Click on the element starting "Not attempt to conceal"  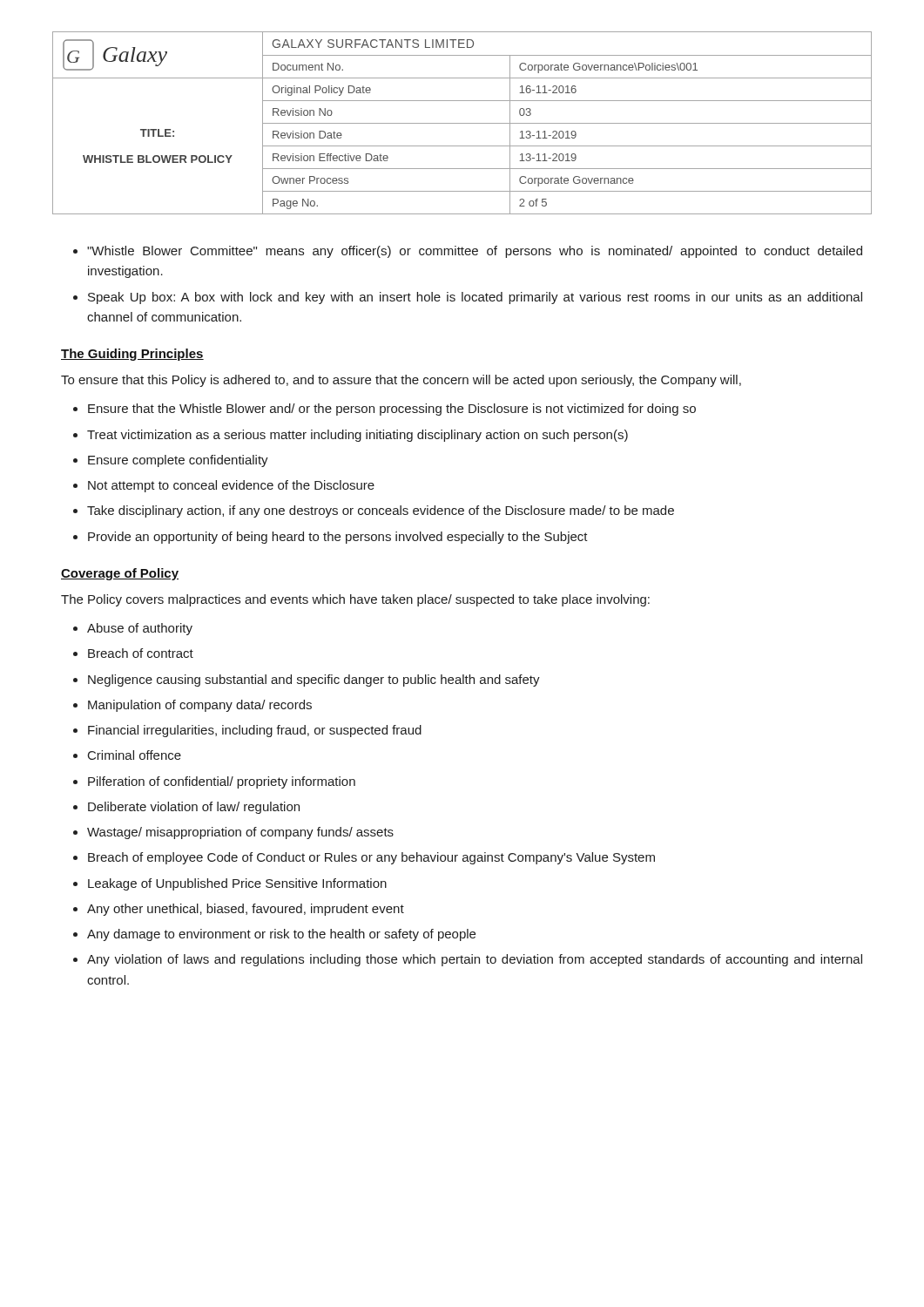231,485
